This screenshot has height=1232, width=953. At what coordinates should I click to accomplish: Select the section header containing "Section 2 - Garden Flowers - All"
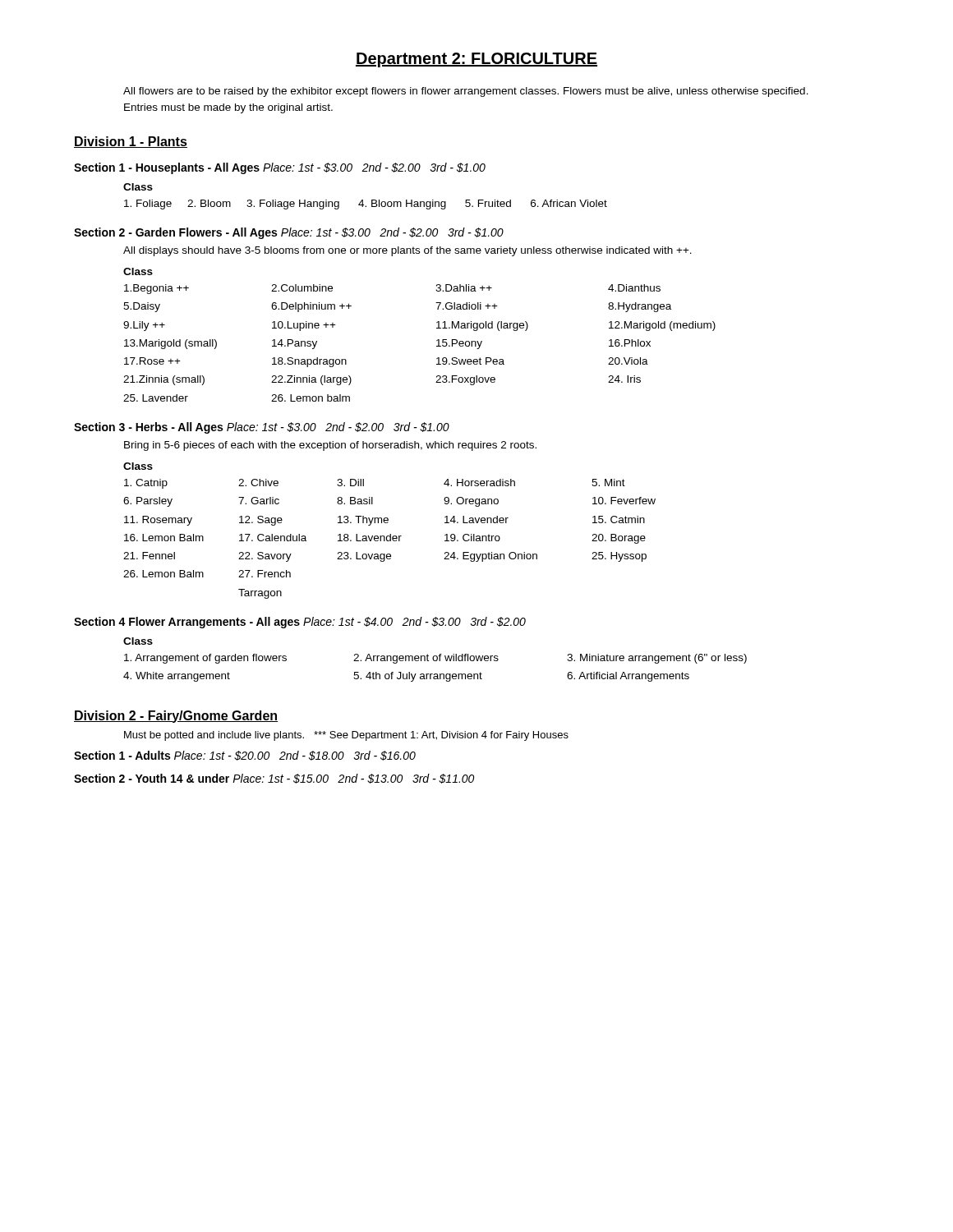point(289,232)
